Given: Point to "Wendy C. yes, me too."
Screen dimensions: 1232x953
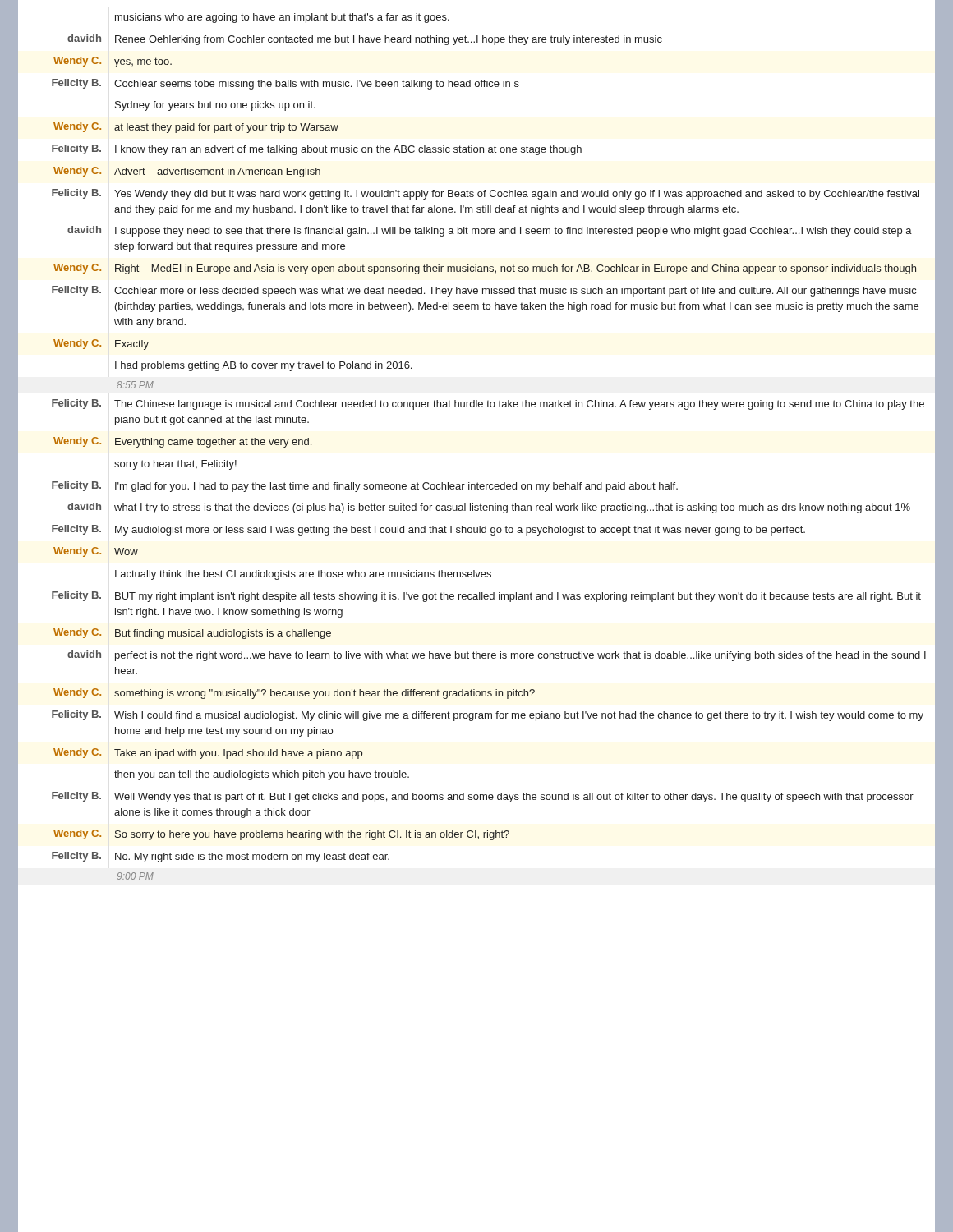Looking at the screenshot, I should (x=113, y=62).
